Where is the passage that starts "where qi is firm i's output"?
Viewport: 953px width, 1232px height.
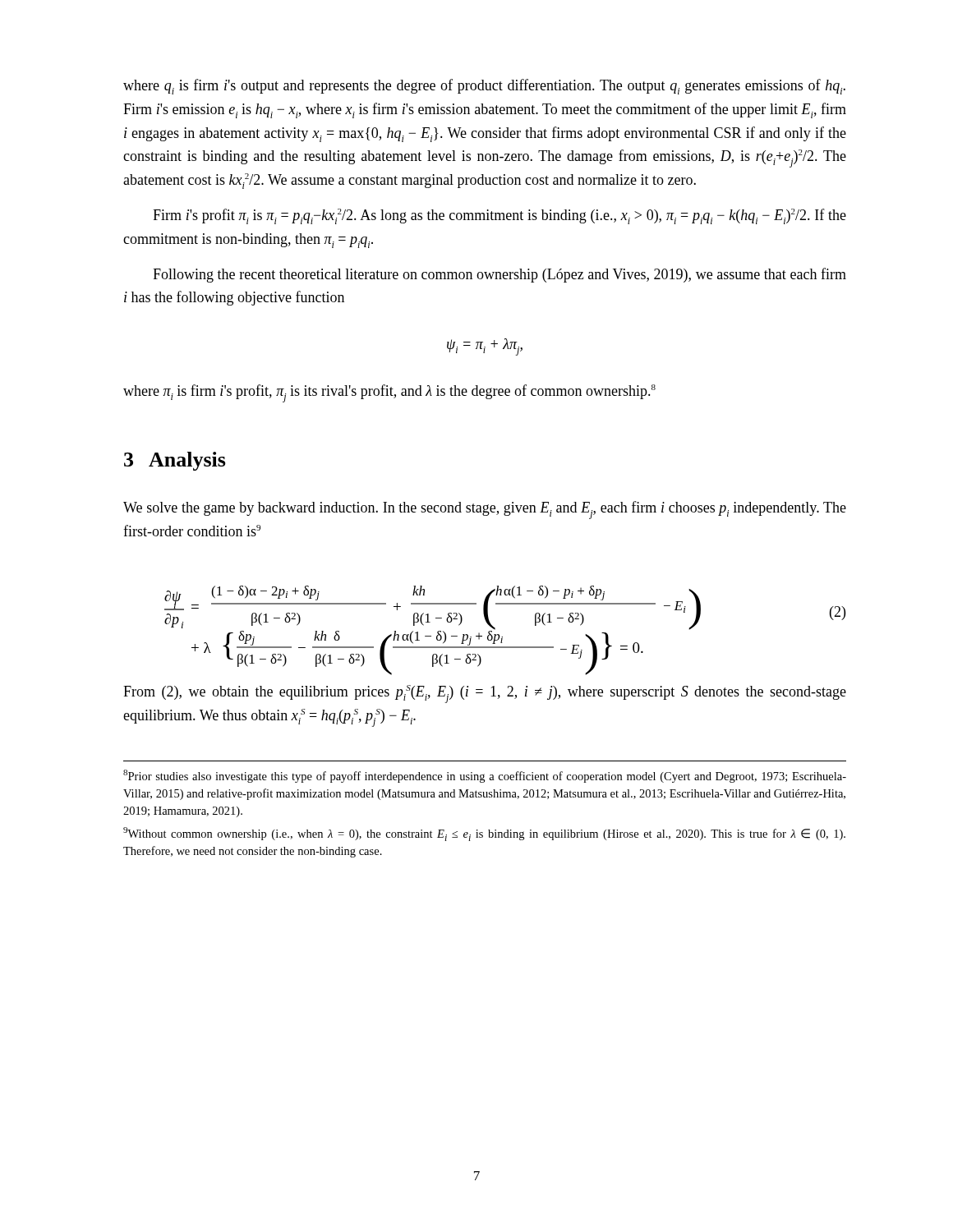[485, 134]
